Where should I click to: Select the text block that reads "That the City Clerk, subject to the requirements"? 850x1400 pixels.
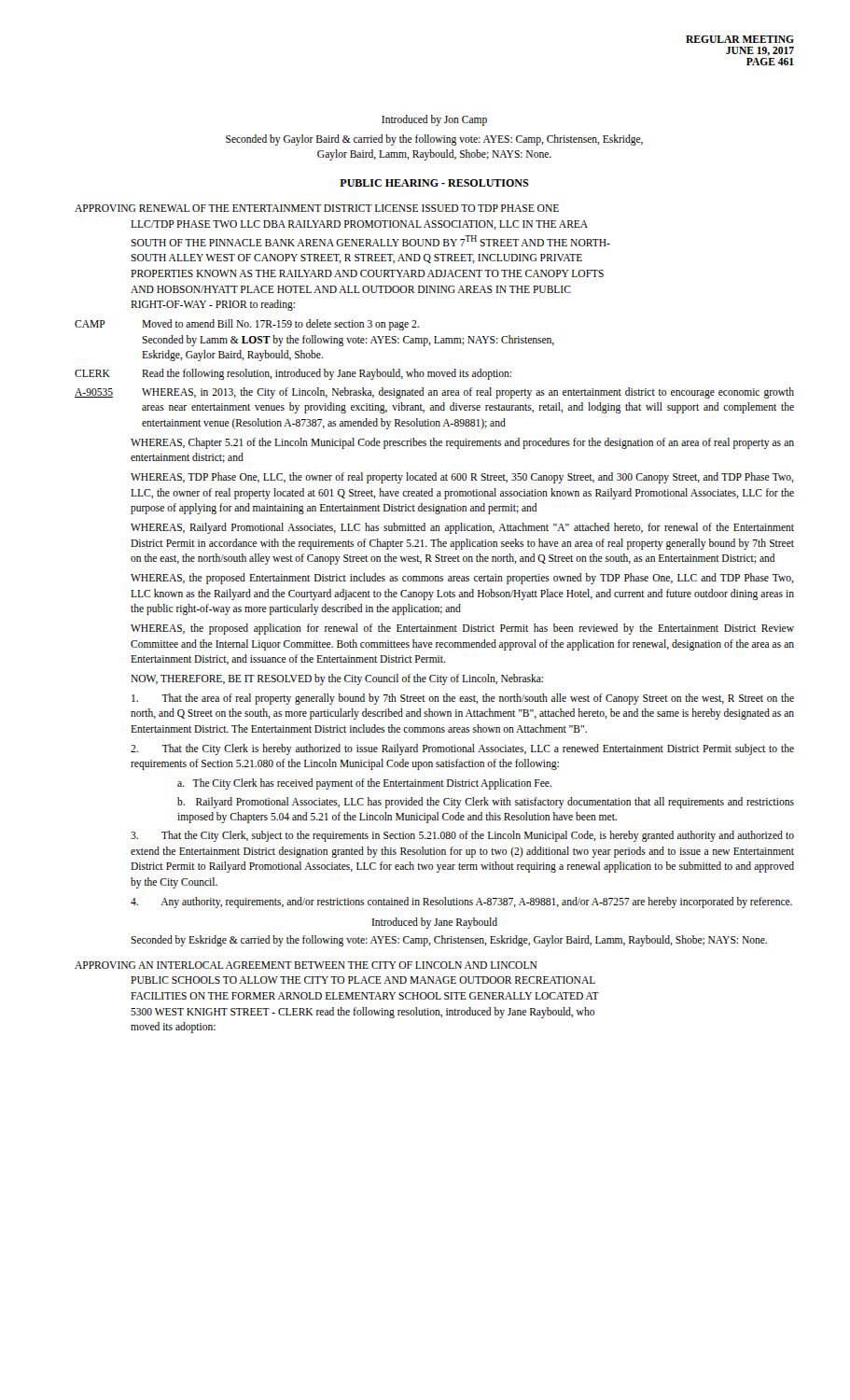point(434,859)
